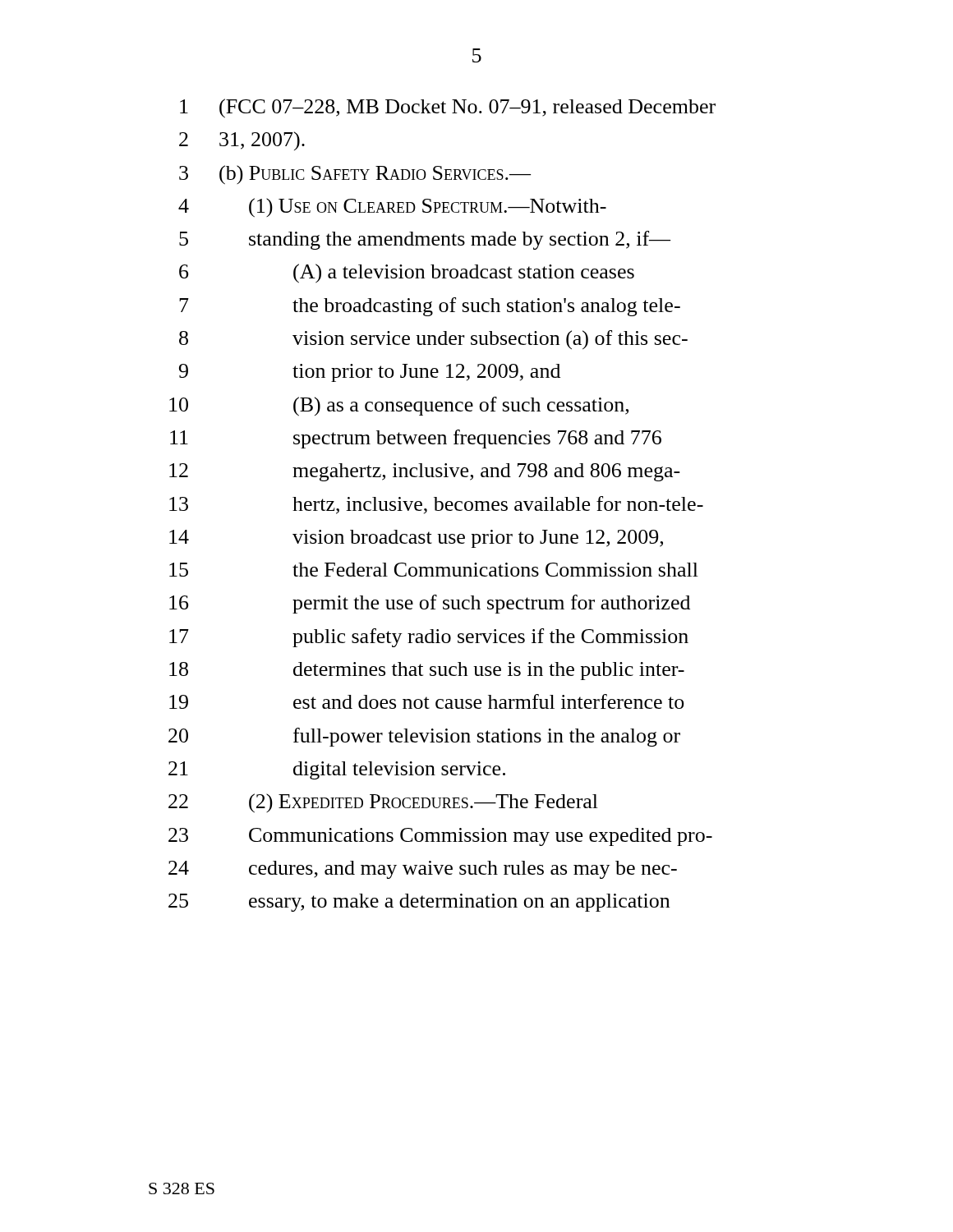Click on the text block containing "1(FCC 07–228, MB Docket No. 07–91,"

tap(501, 504)
